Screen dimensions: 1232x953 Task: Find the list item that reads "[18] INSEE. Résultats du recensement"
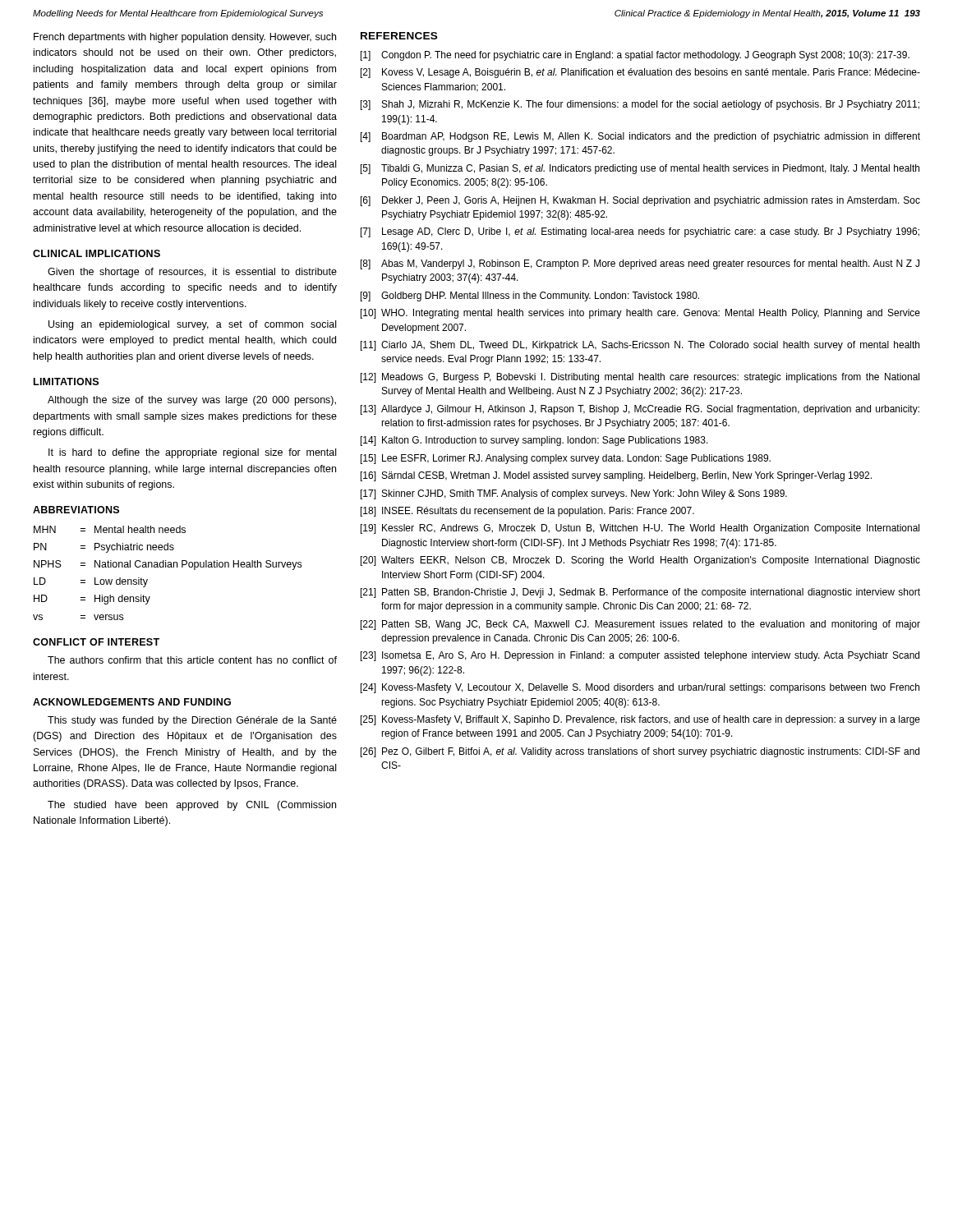pyautogui.click(x=640, y=511)
